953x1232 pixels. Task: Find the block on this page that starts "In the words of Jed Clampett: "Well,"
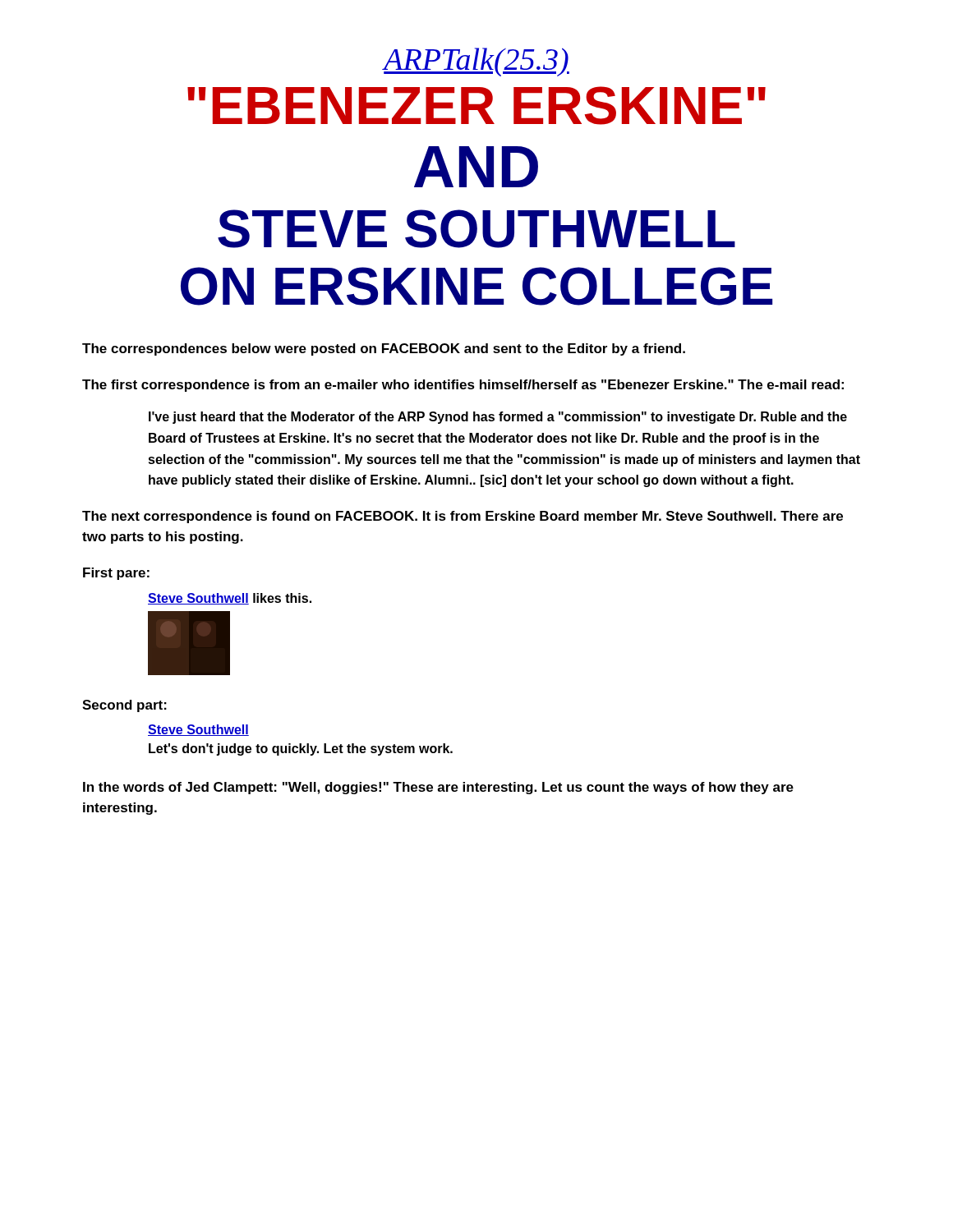438,798
